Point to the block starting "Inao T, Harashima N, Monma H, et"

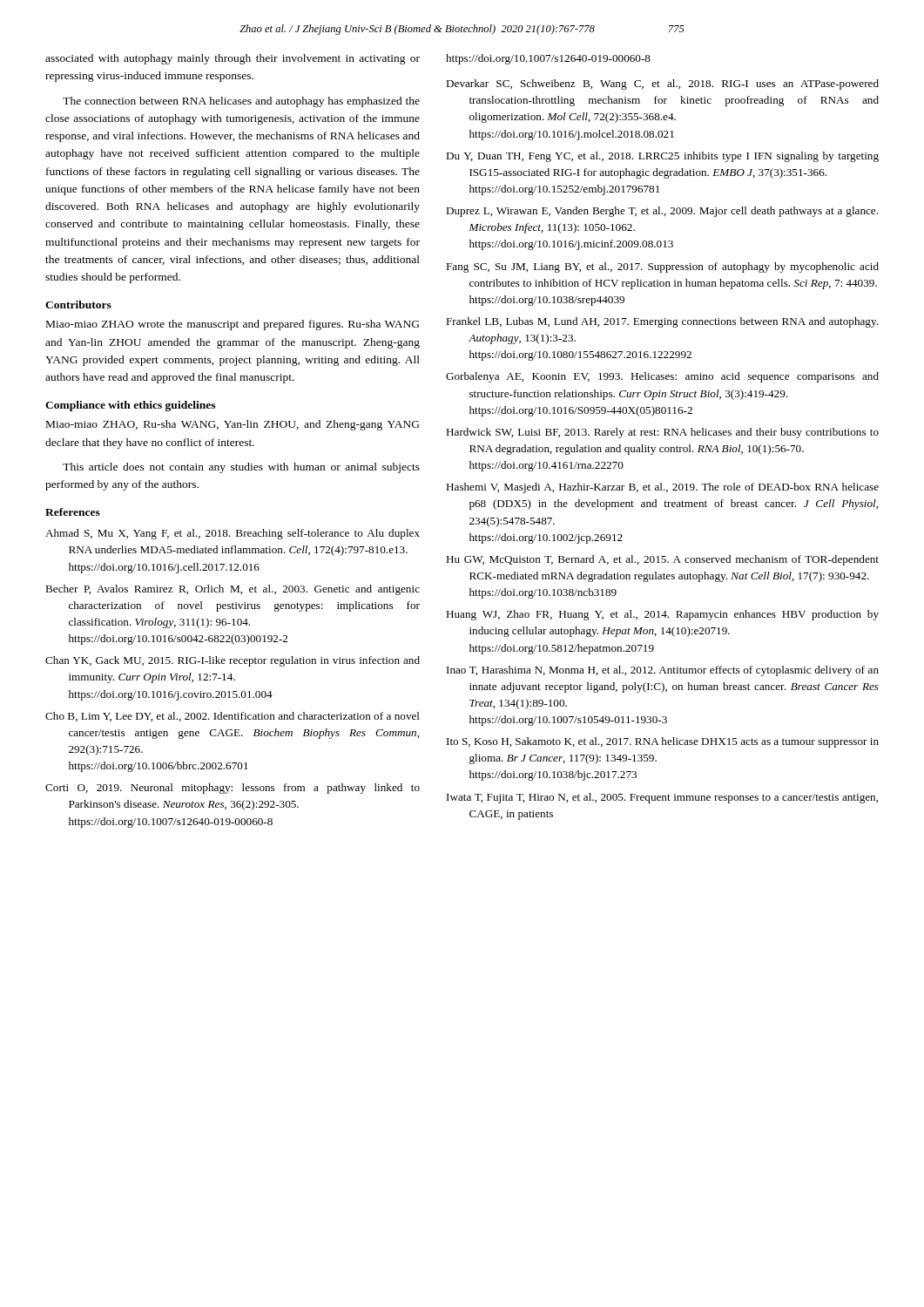[x=662, y=694]
